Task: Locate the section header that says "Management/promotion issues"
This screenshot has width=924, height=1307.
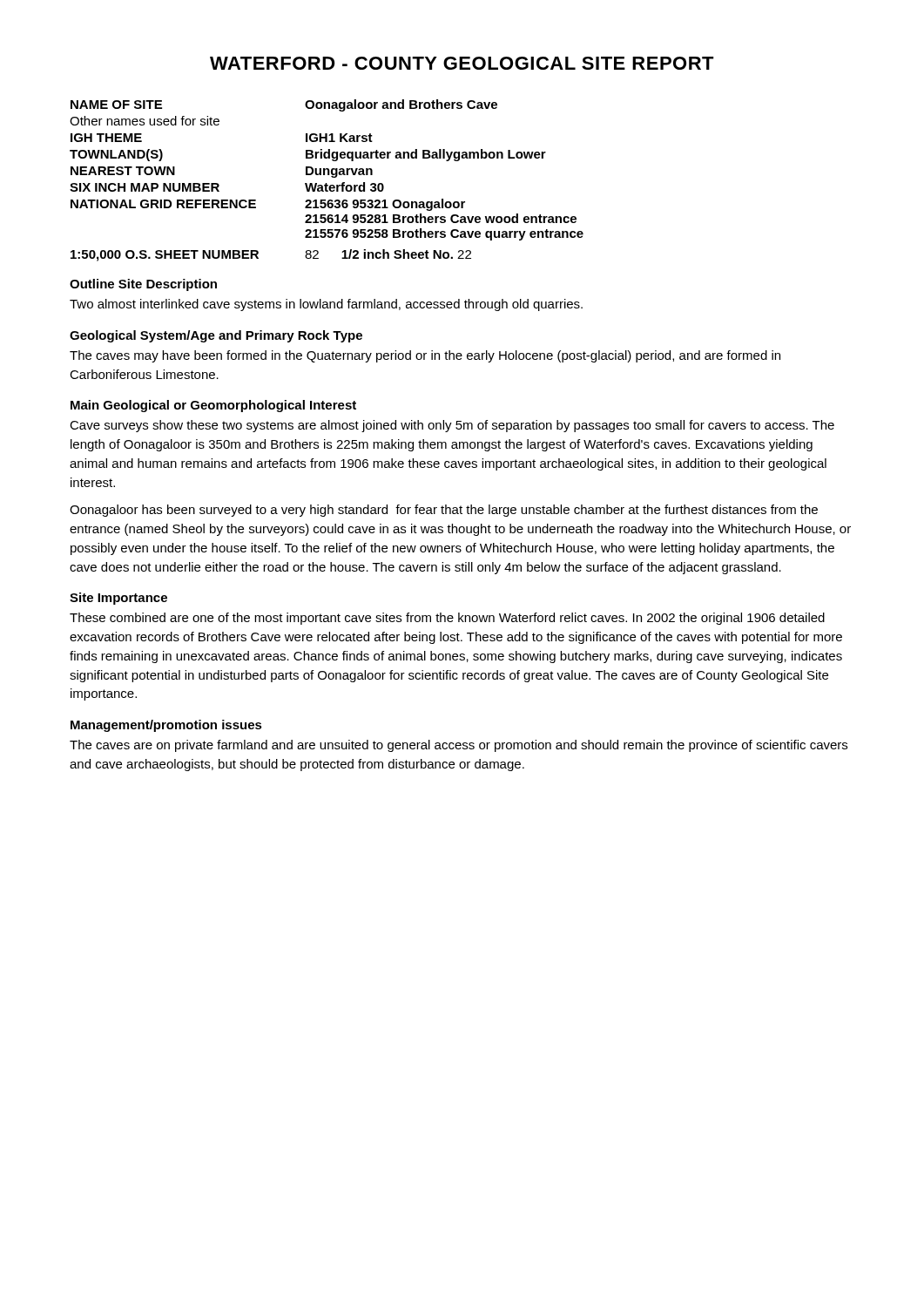Action: 166,726
